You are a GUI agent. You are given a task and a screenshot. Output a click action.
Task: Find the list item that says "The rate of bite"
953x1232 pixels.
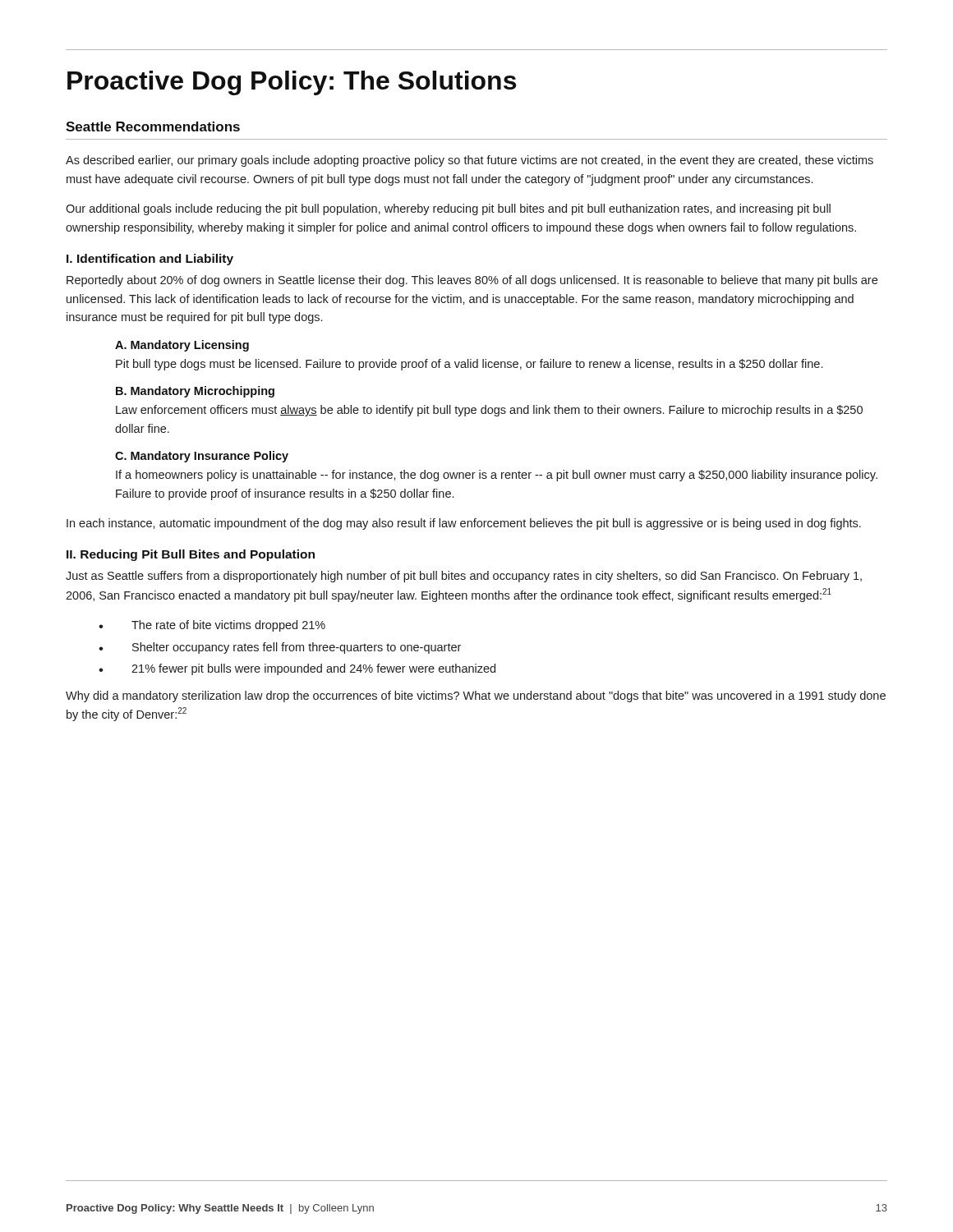tap(228, 625)
